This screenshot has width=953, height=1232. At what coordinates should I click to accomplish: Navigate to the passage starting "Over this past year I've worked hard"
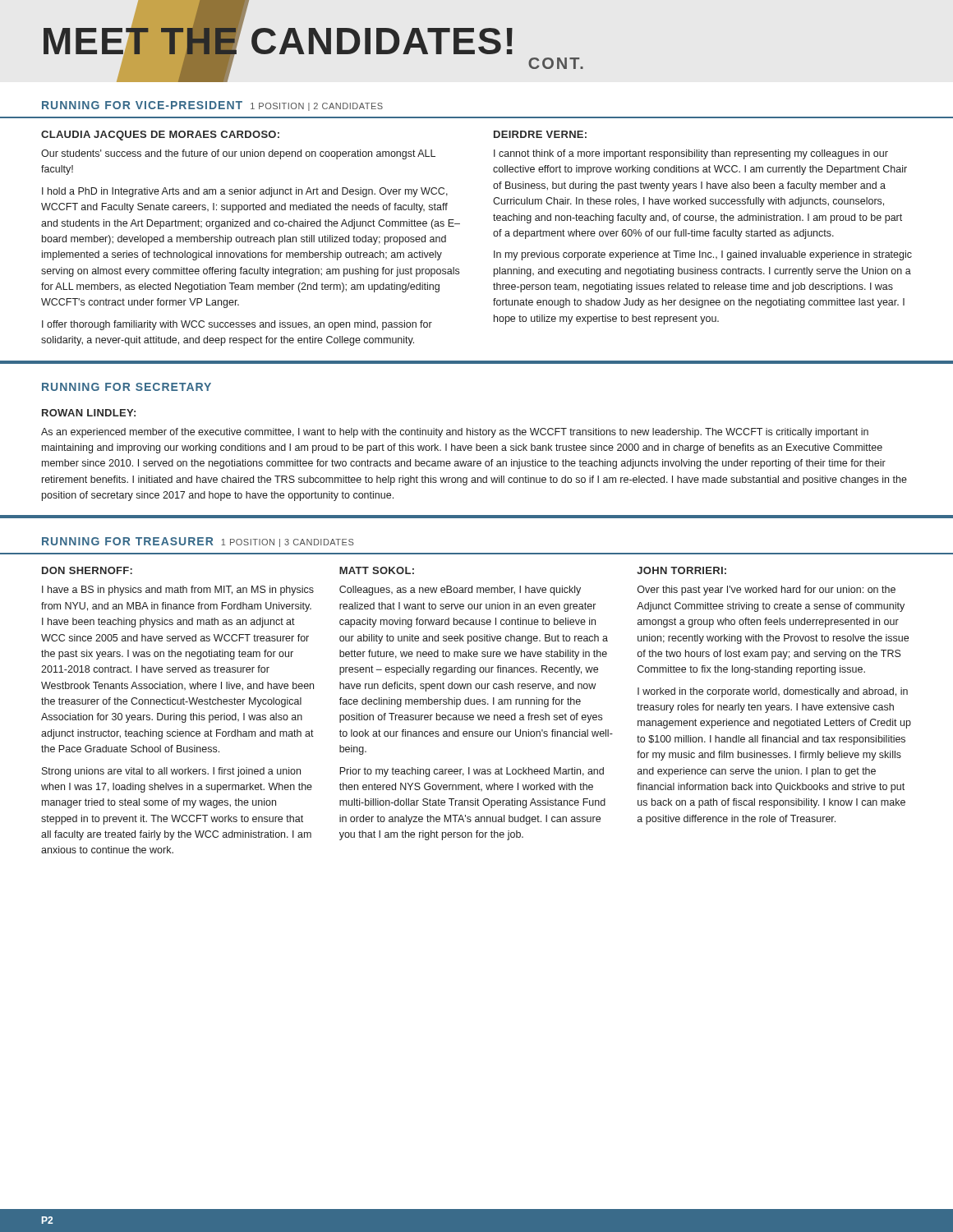[x=774, y=705]
